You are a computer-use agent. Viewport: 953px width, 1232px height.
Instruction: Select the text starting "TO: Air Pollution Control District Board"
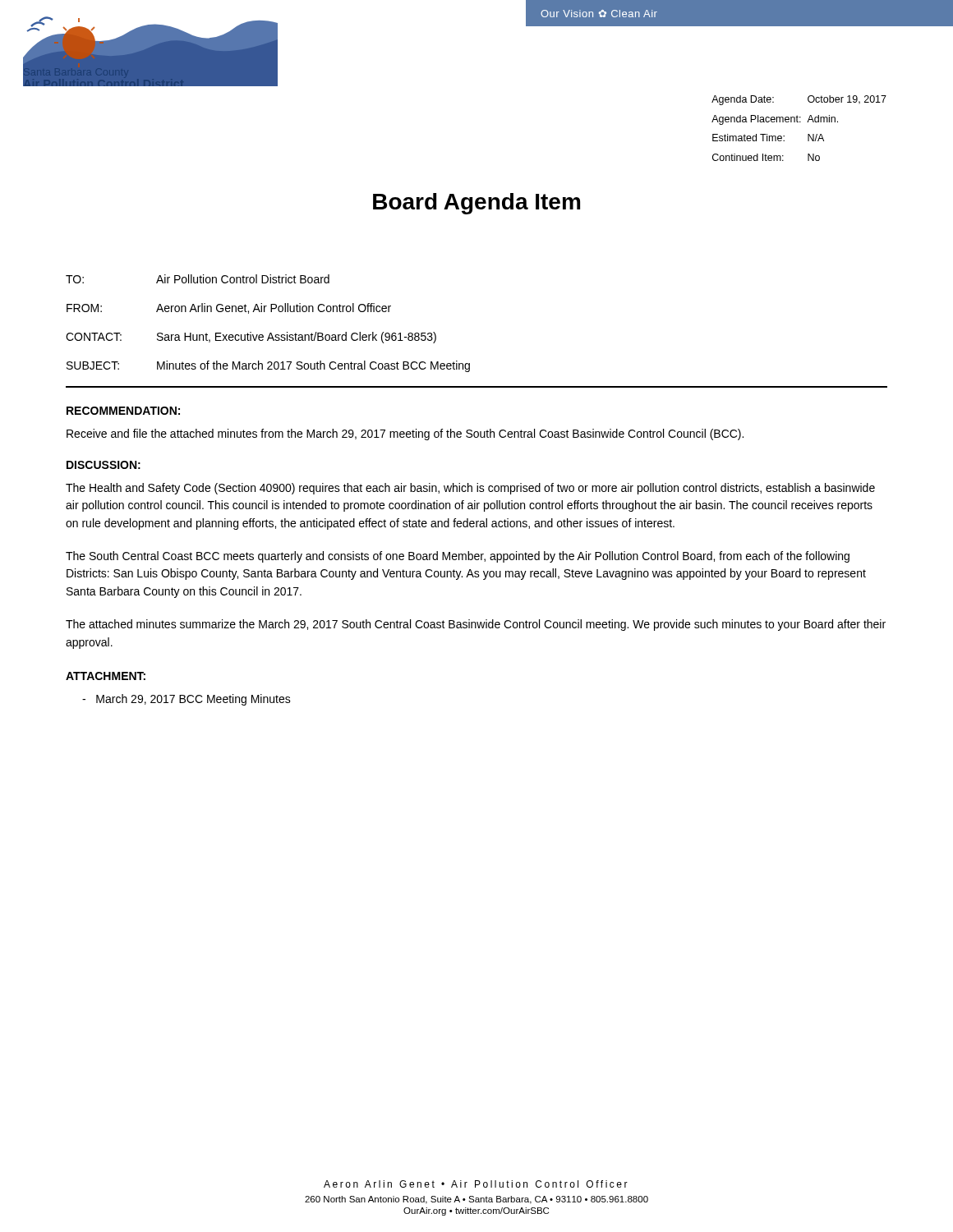click(x=198, y=280)
